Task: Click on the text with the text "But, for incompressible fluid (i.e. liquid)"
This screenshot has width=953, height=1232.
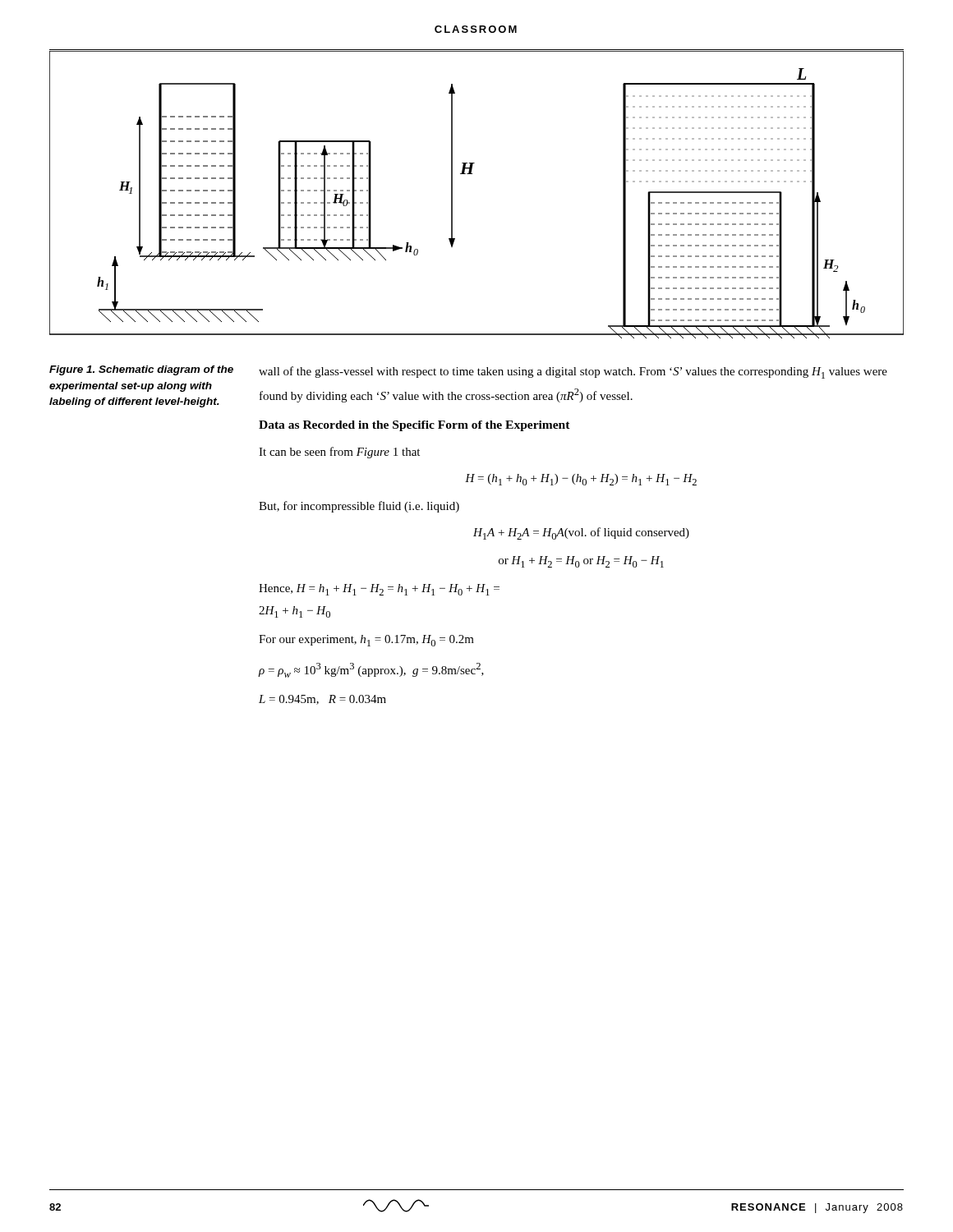Action: (x=359, y=507)
